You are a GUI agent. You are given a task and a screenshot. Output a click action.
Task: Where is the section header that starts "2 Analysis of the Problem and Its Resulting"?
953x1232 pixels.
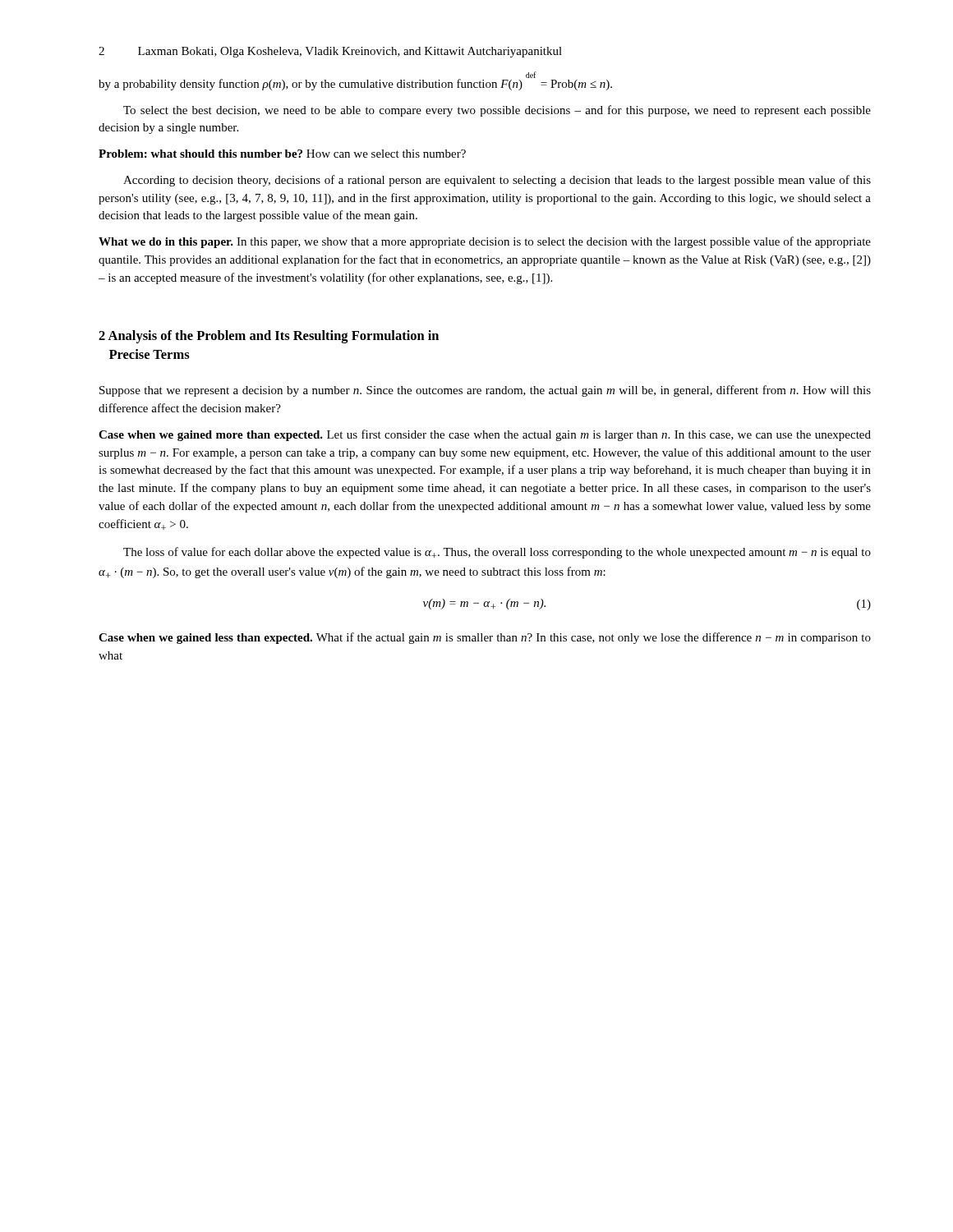[269, 337]
